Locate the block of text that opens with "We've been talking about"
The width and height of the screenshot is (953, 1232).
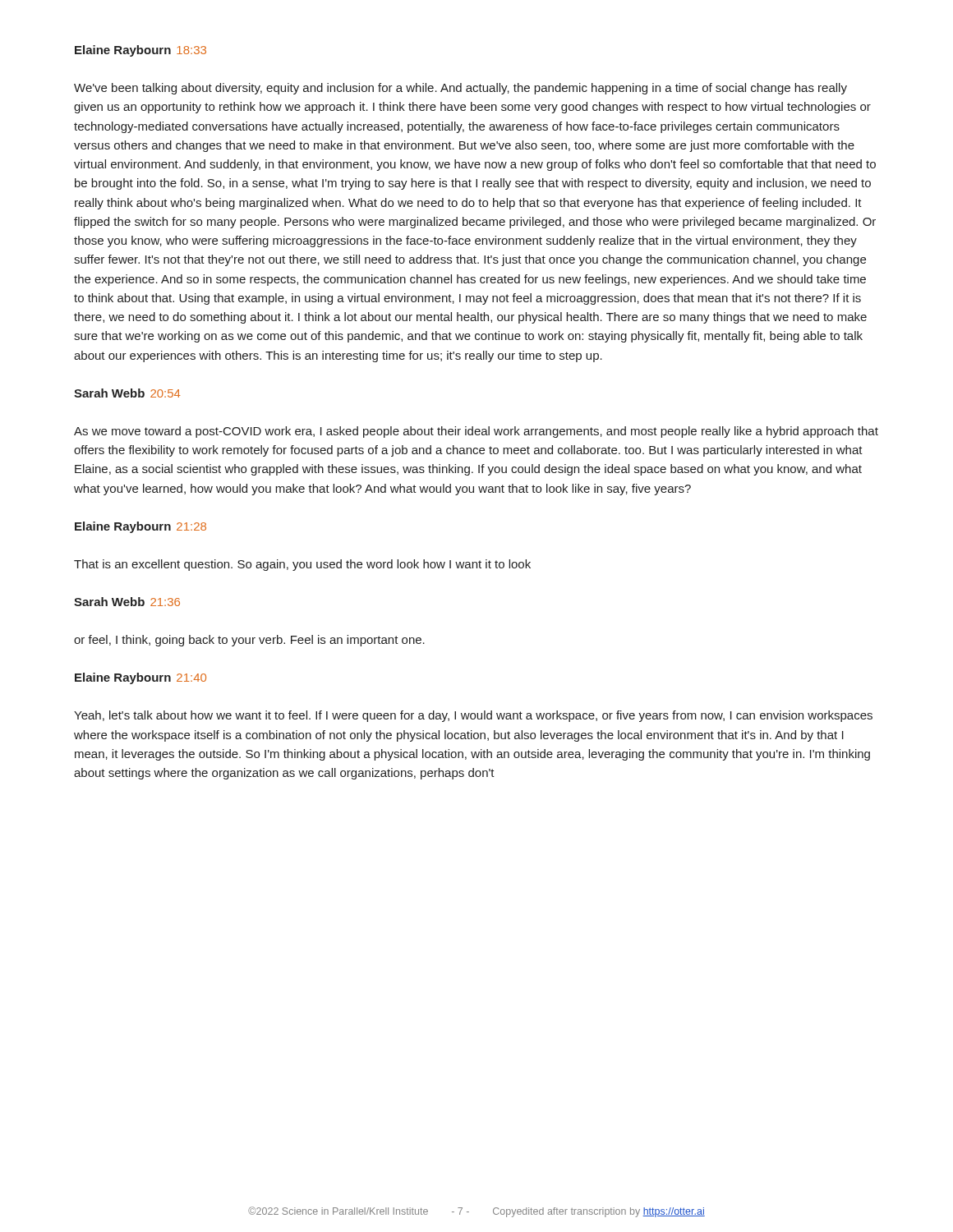[x=476, y=221]
